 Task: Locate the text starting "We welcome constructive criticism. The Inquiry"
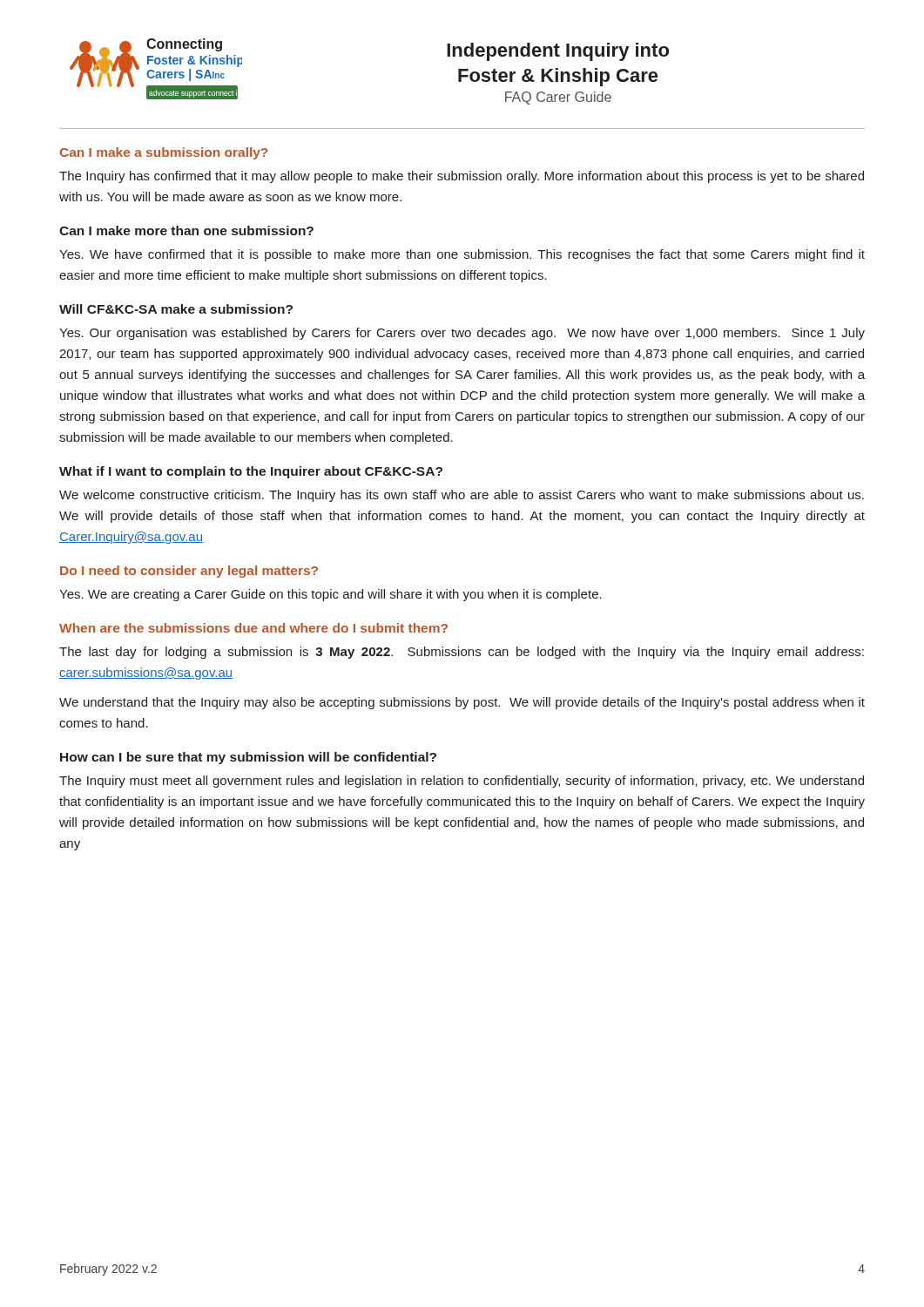click(462, 515)
